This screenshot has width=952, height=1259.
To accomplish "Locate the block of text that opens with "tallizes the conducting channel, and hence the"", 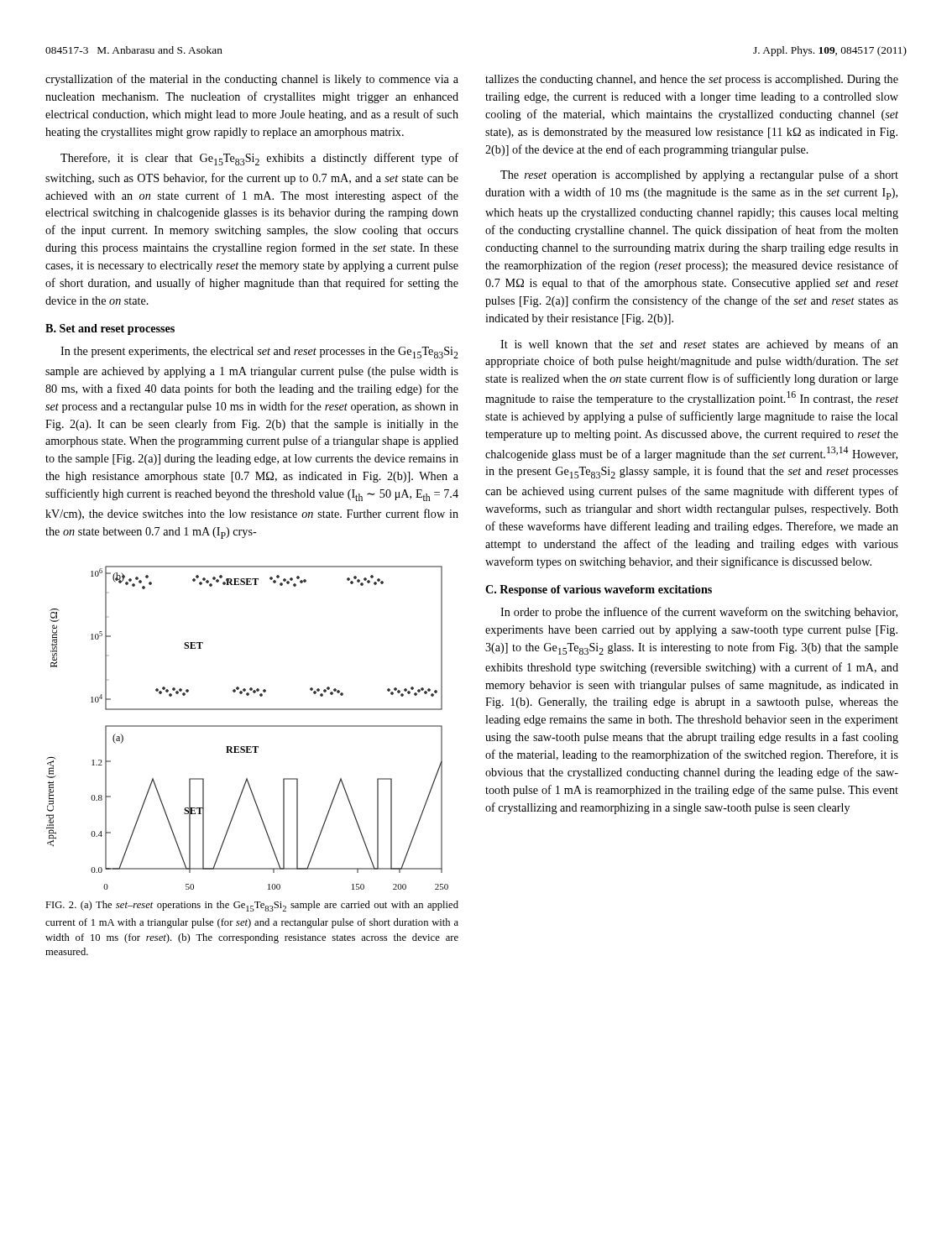I will coord(692,80).
